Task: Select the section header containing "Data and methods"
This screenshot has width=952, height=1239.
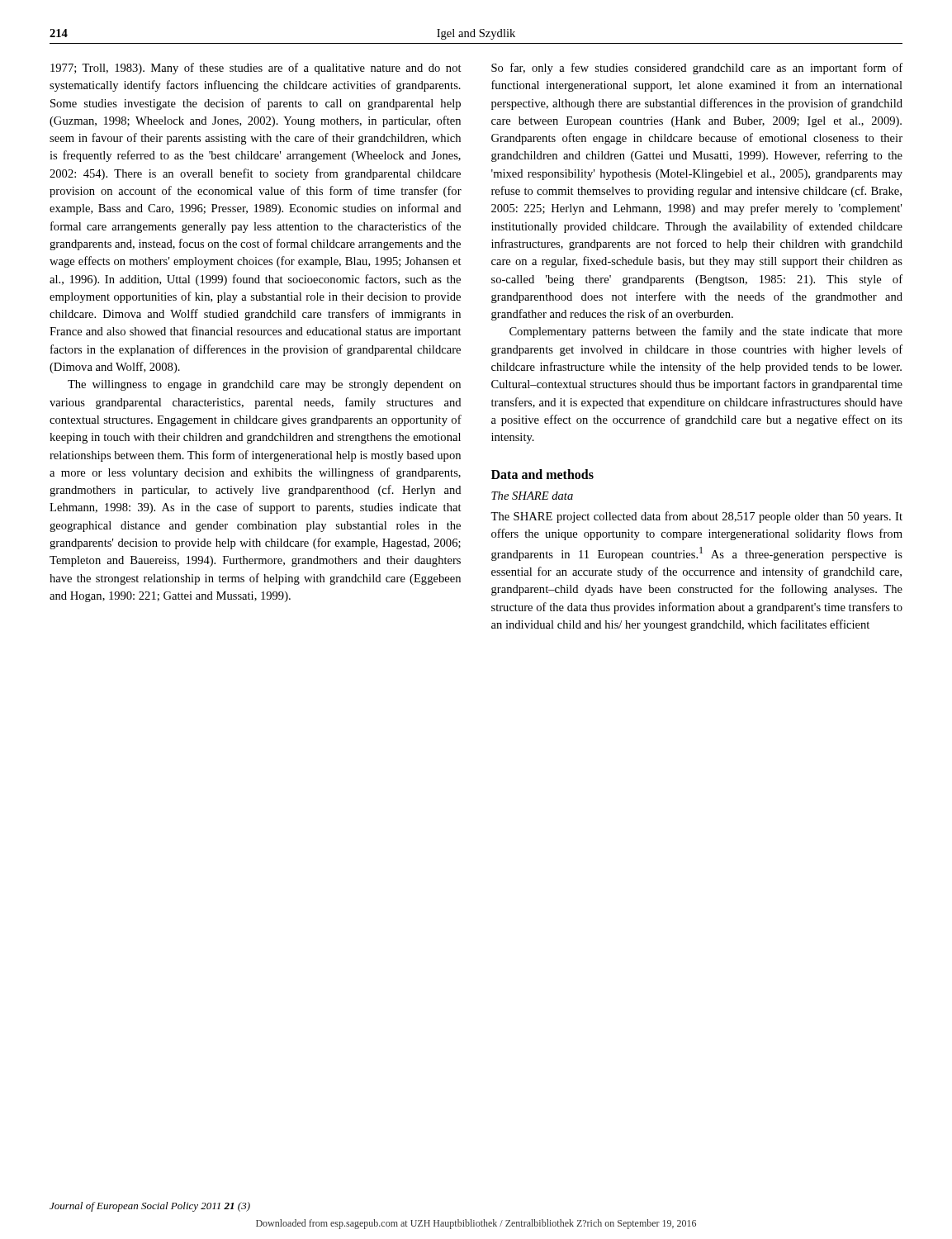Action: pos(542,474)
